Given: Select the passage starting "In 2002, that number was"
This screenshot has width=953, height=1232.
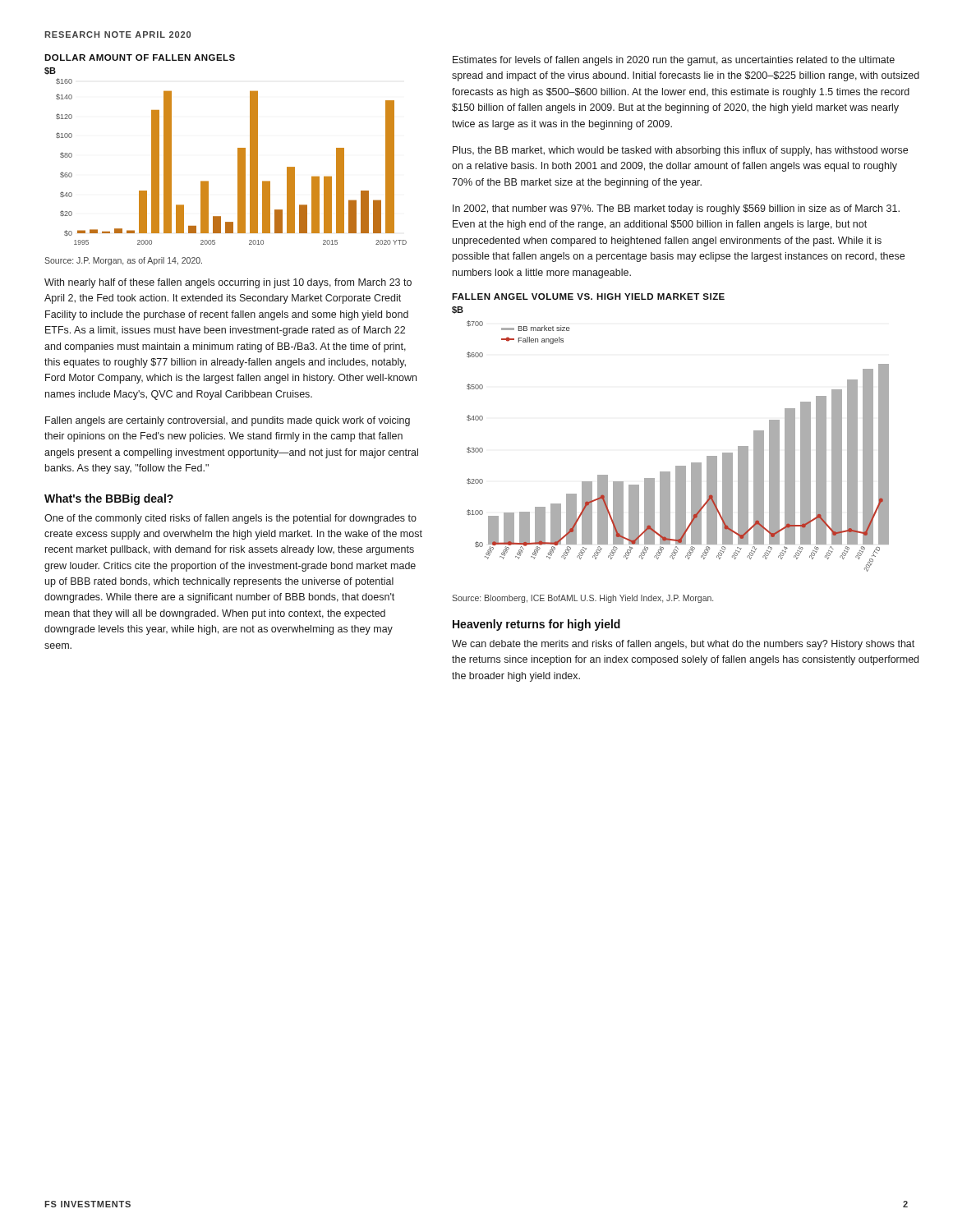Looking at the screenshot, I should click(678, 240).
